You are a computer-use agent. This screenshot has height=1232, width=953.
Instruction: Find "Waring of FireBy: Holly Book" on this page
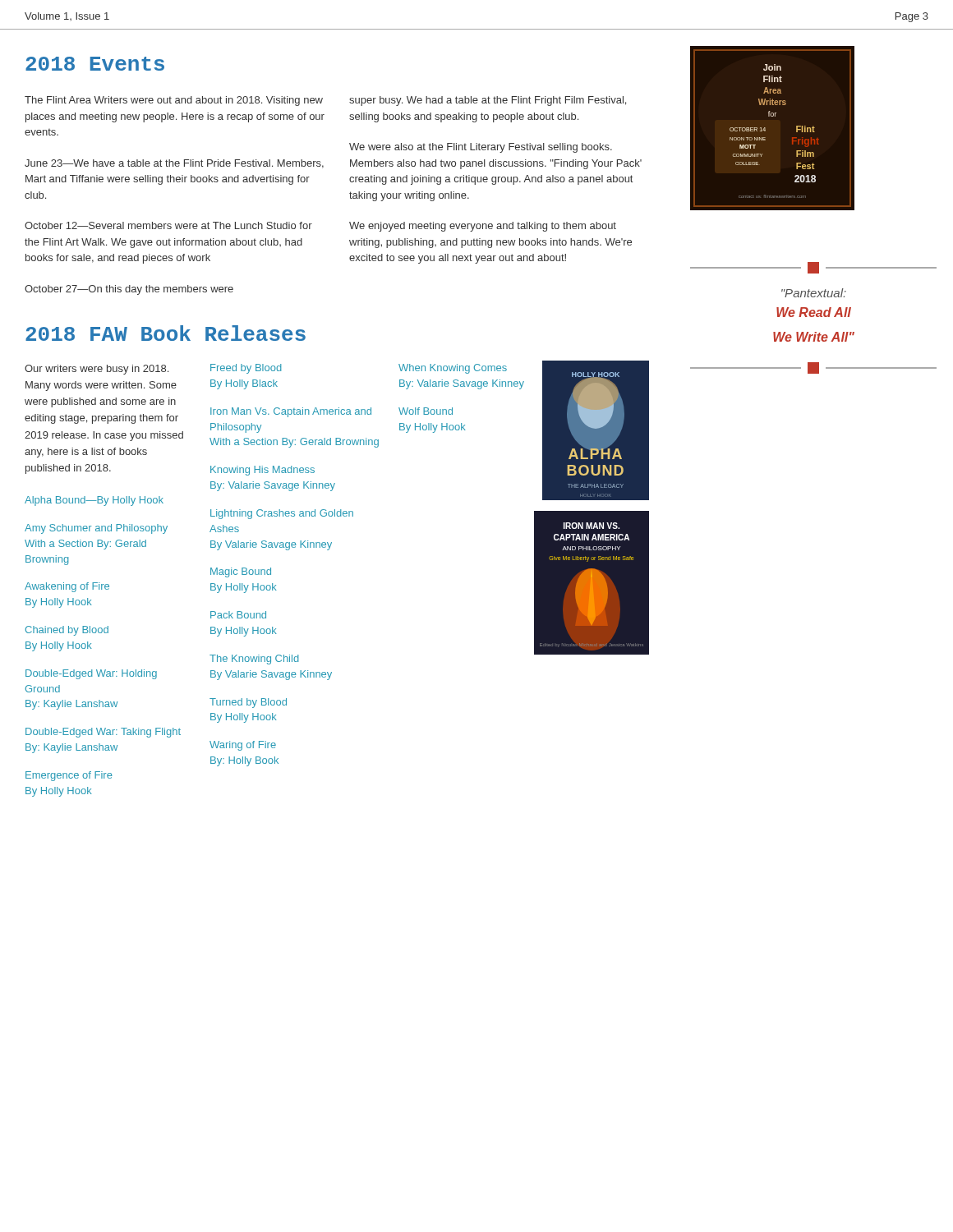coord(244,752)
